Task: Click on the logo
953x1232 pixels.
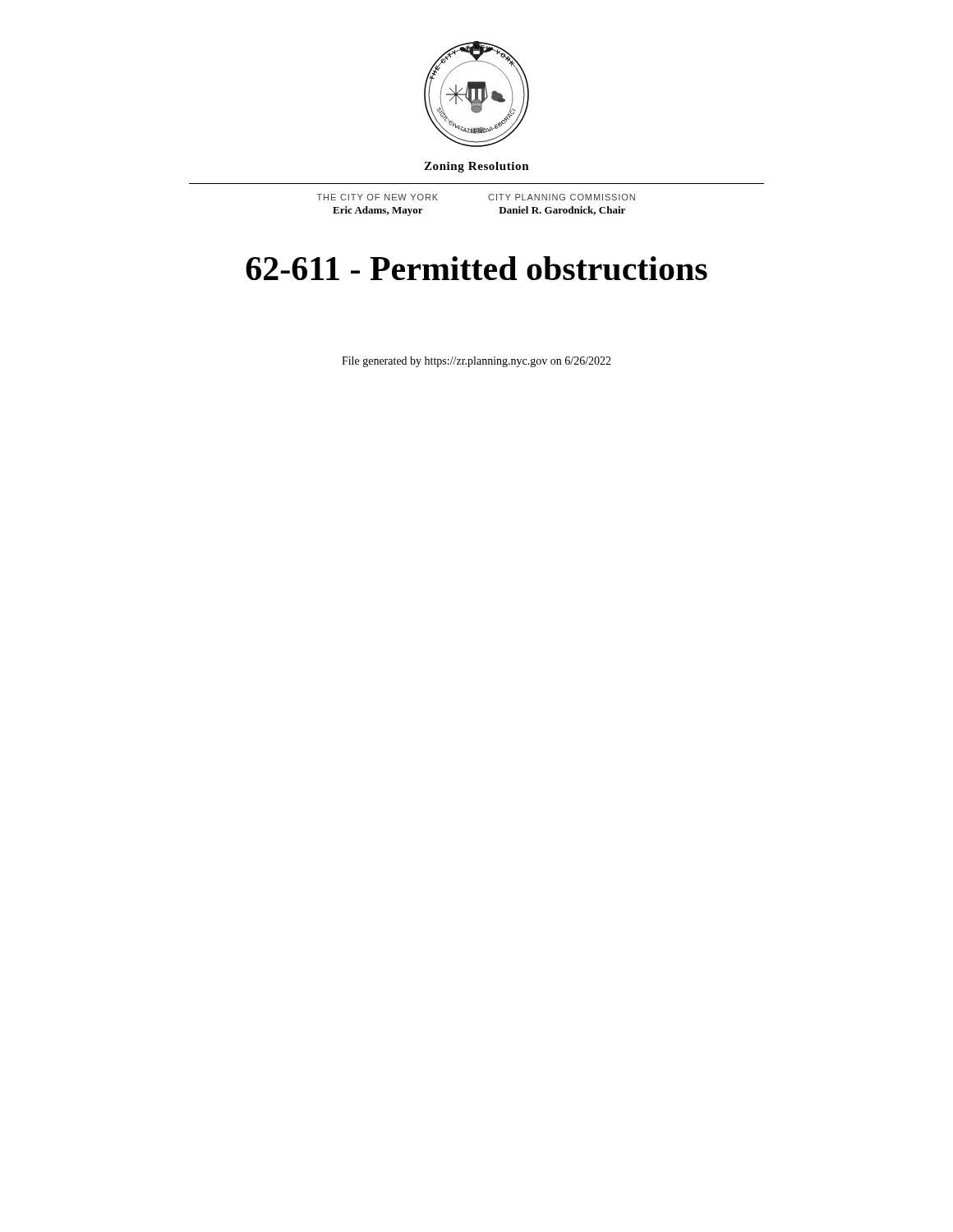Action: [x=476, y=94]
